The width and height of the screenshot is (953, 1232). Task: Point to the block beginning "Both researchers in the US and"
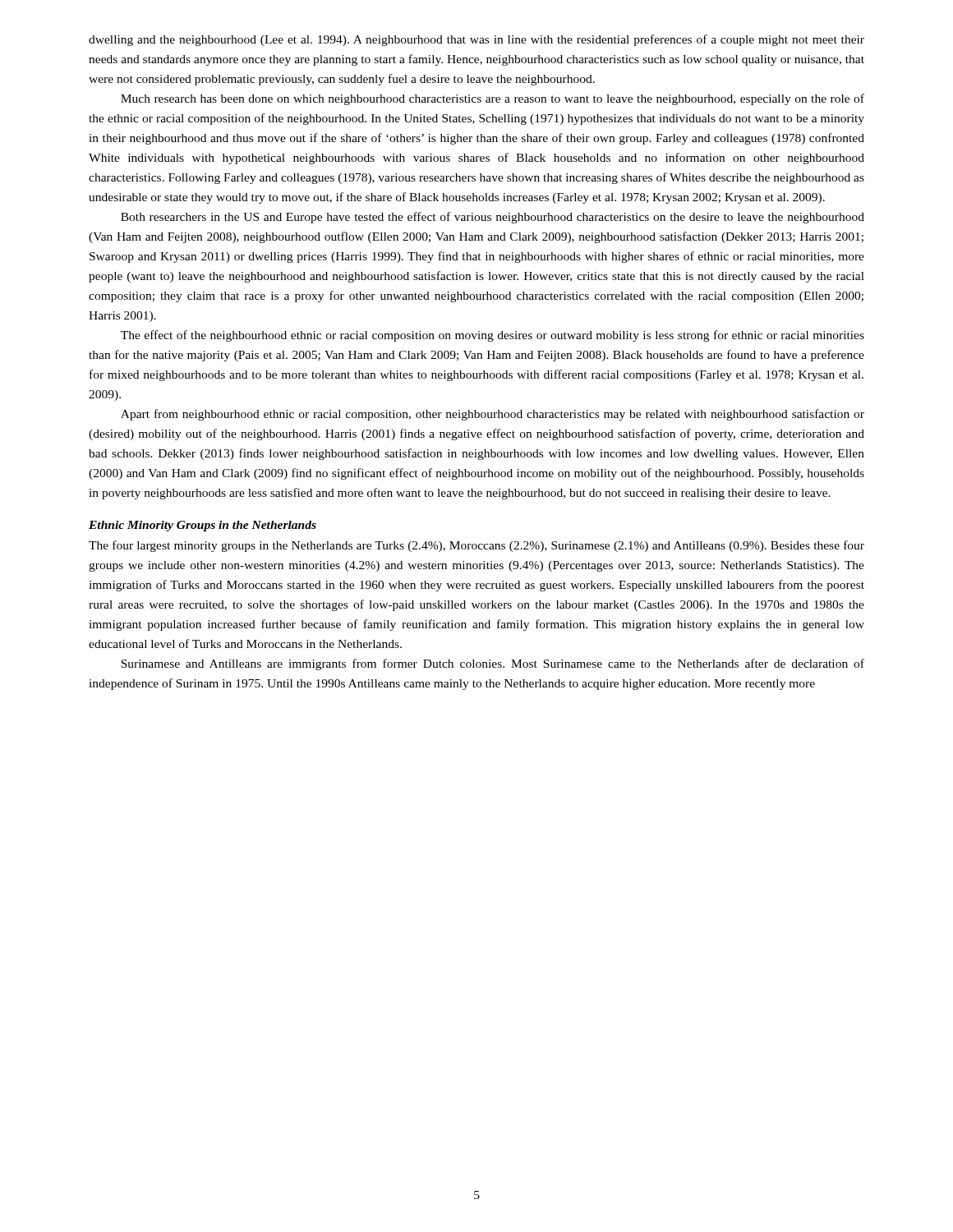(x=476, y=266)
